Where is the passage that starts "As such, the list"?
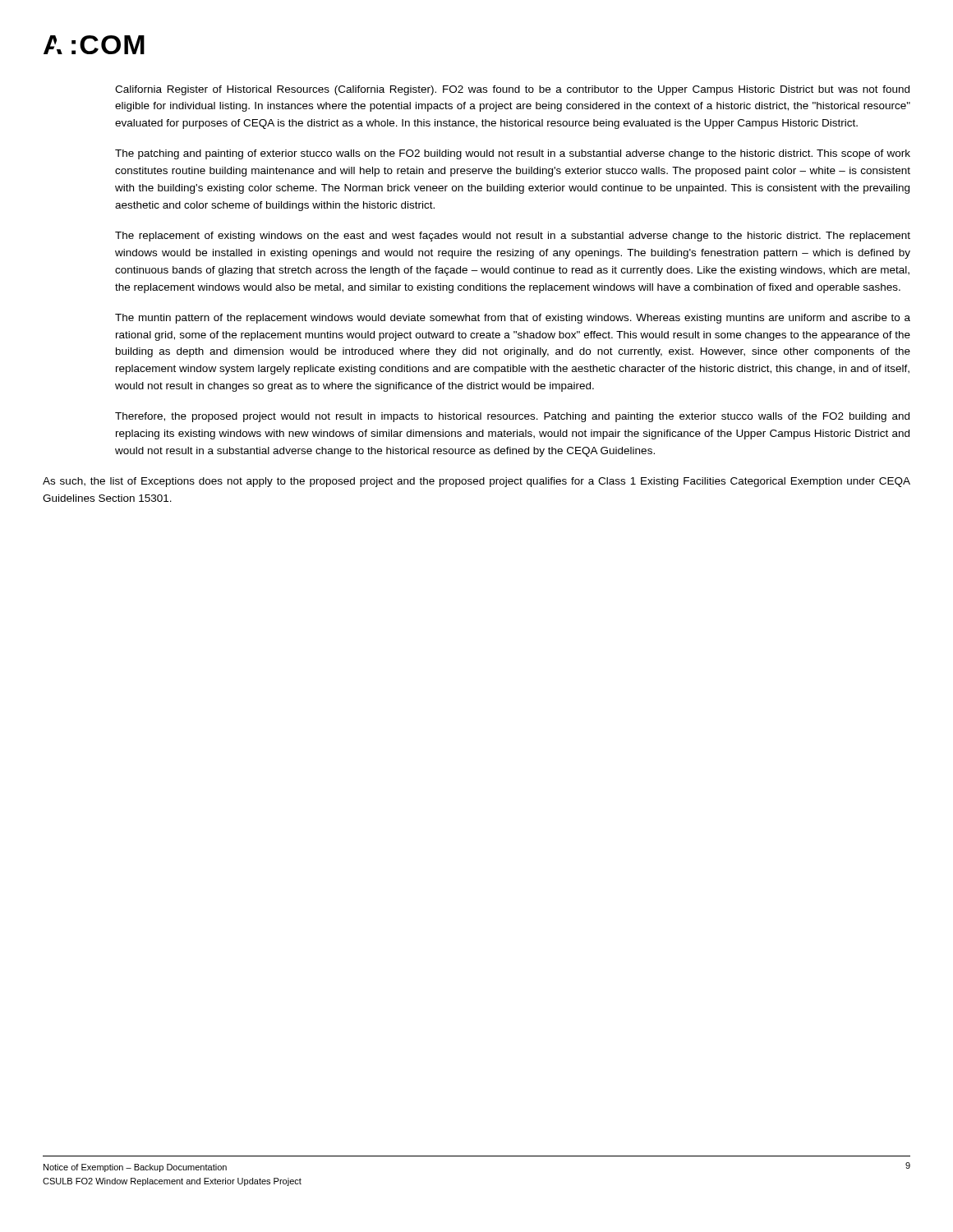 pos(476,490)
